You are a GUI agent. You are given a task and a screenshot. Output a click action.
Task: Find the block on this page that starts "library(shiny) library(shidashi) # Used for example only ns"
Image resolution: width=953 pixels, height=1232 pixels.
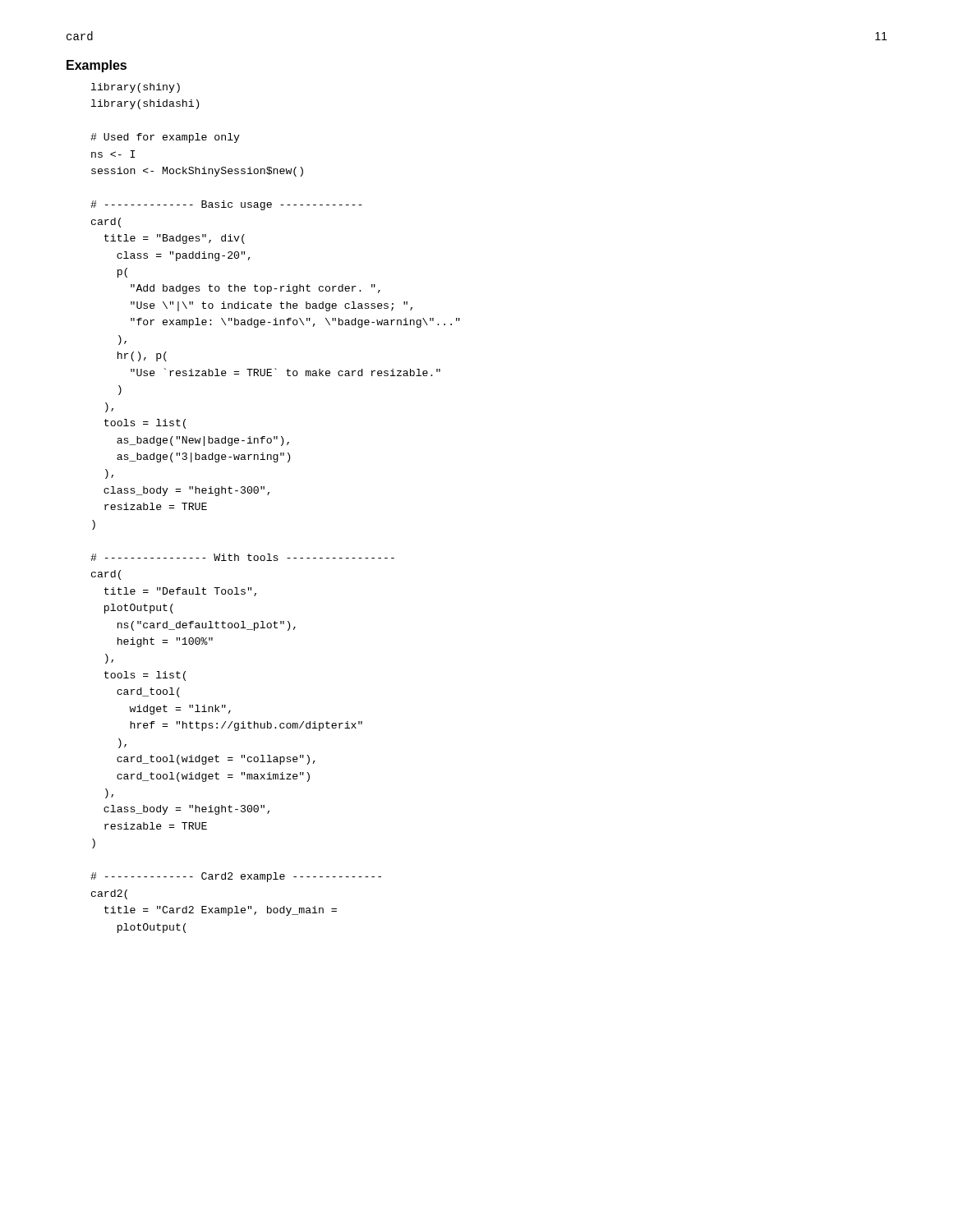[x=136, y=88]
